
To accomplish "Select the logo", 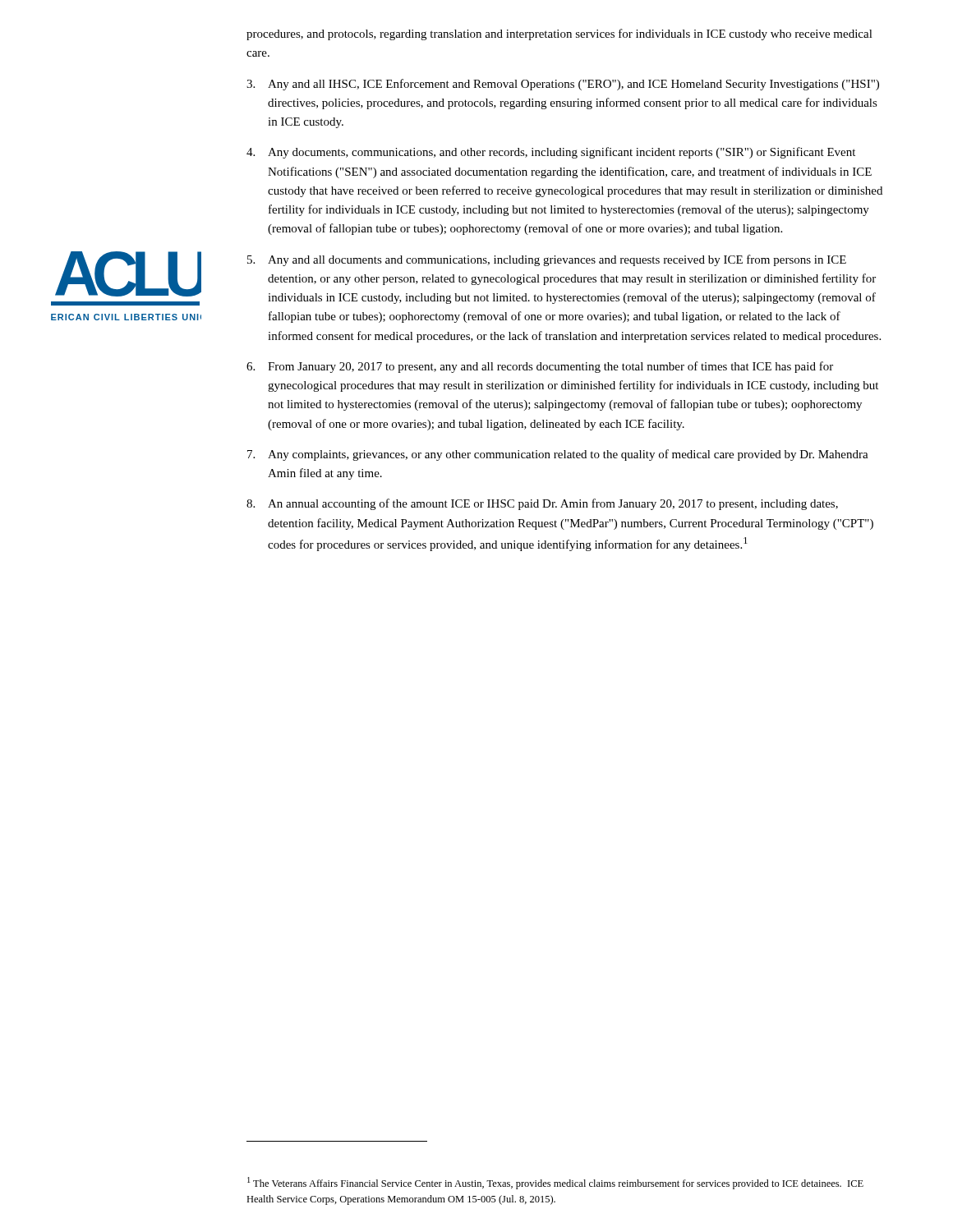I will click(x=125, y=277).
